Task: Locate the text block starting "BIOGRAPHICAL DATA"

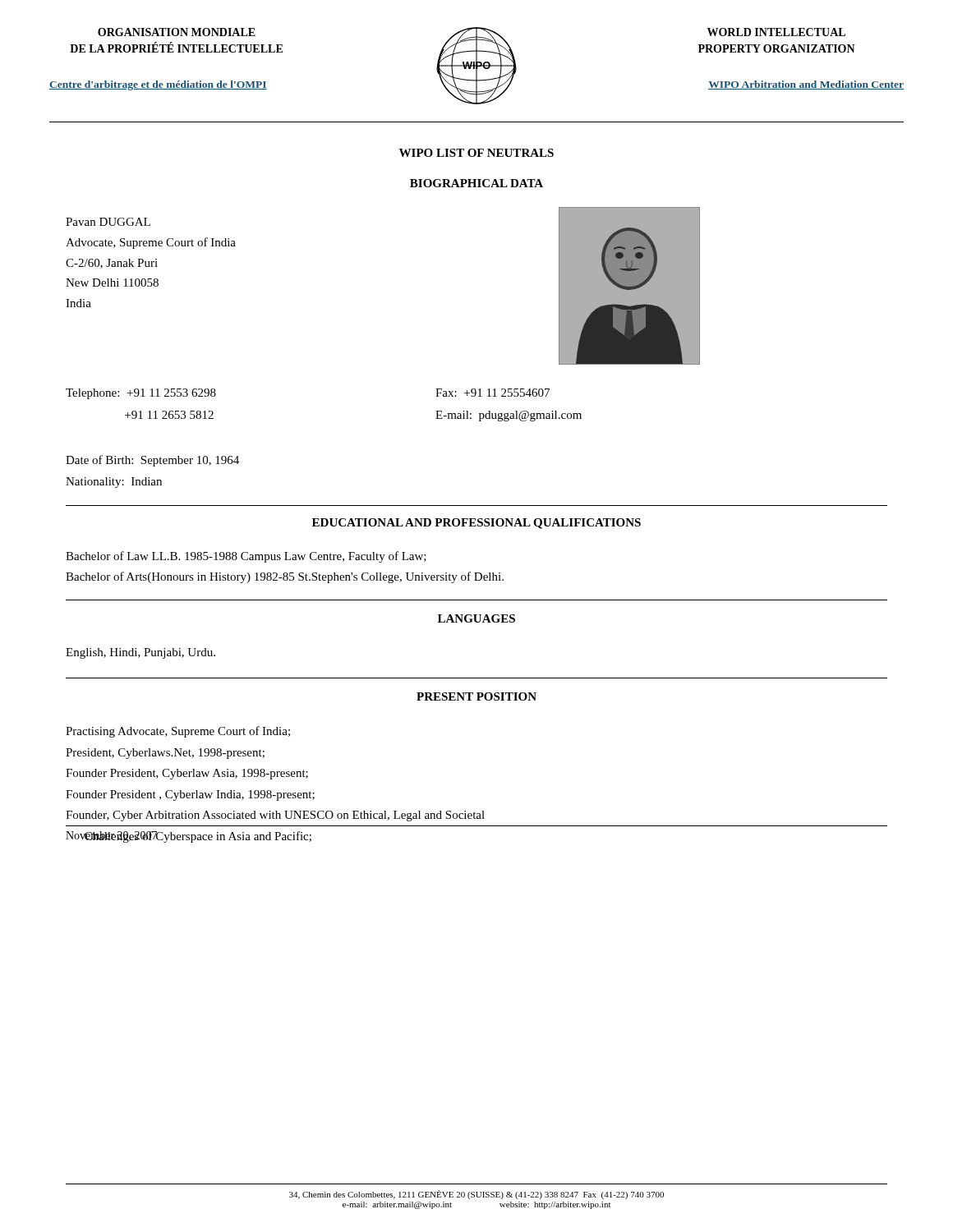Action: pos(476,183)
